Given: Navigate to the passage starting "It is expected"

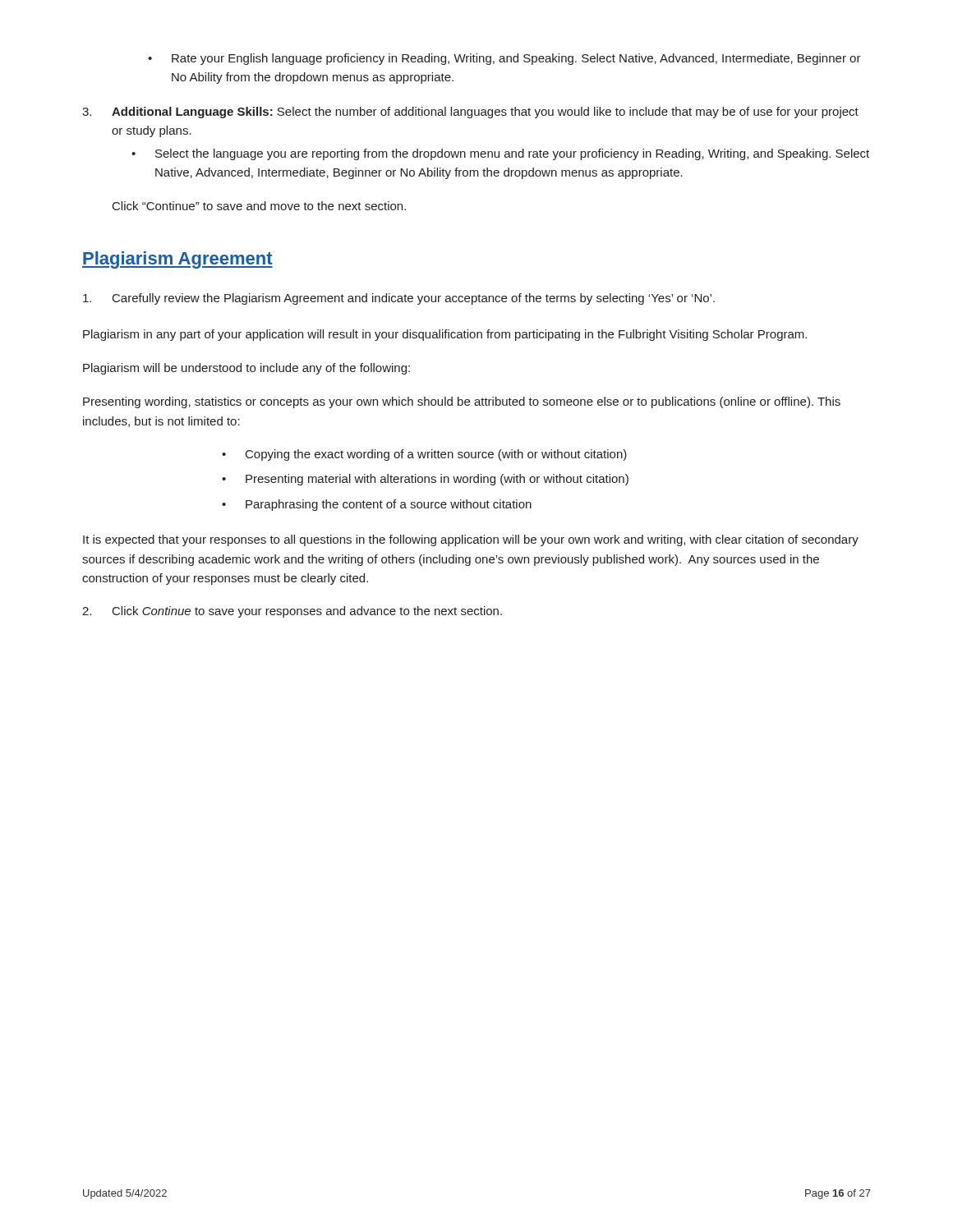Looking at the screenshot, I should point(470,559).
